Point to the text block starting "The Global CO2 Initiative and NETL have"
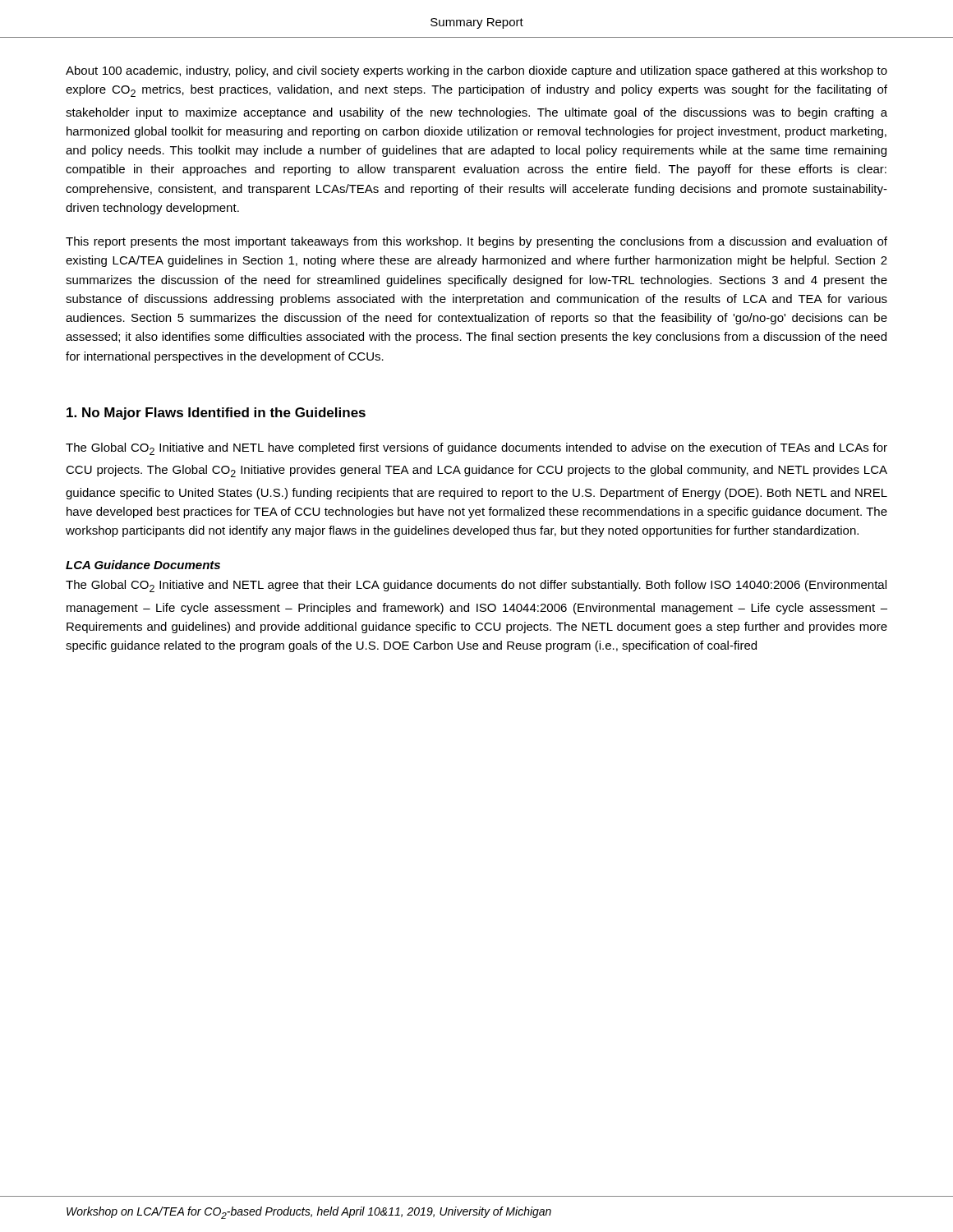The height and width of the screenshot is (1232, 953). [x=476, y=489]
